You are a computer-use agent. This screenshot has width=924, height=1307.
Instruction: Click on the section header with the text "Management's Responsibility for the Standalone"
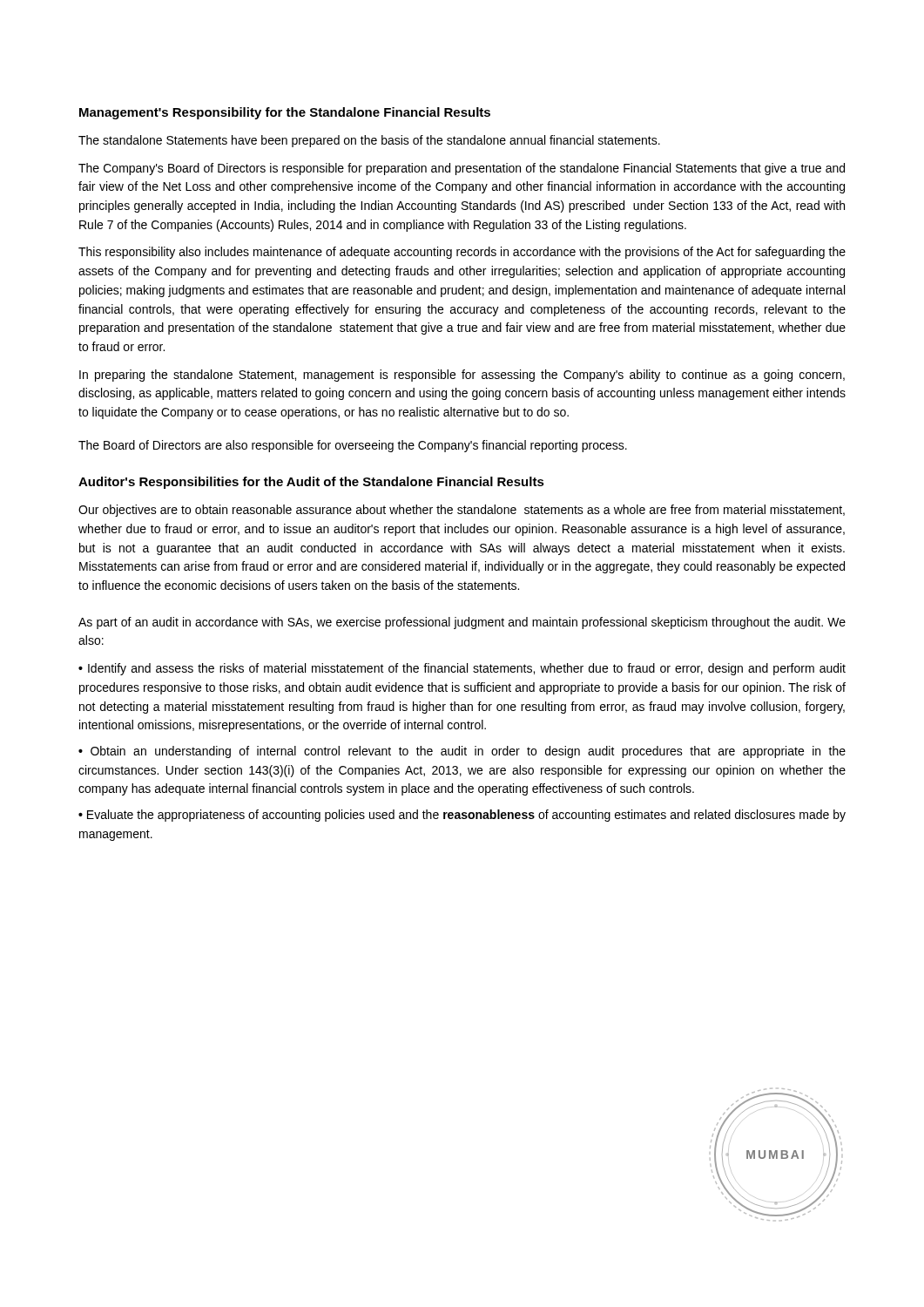click(285, 112)
